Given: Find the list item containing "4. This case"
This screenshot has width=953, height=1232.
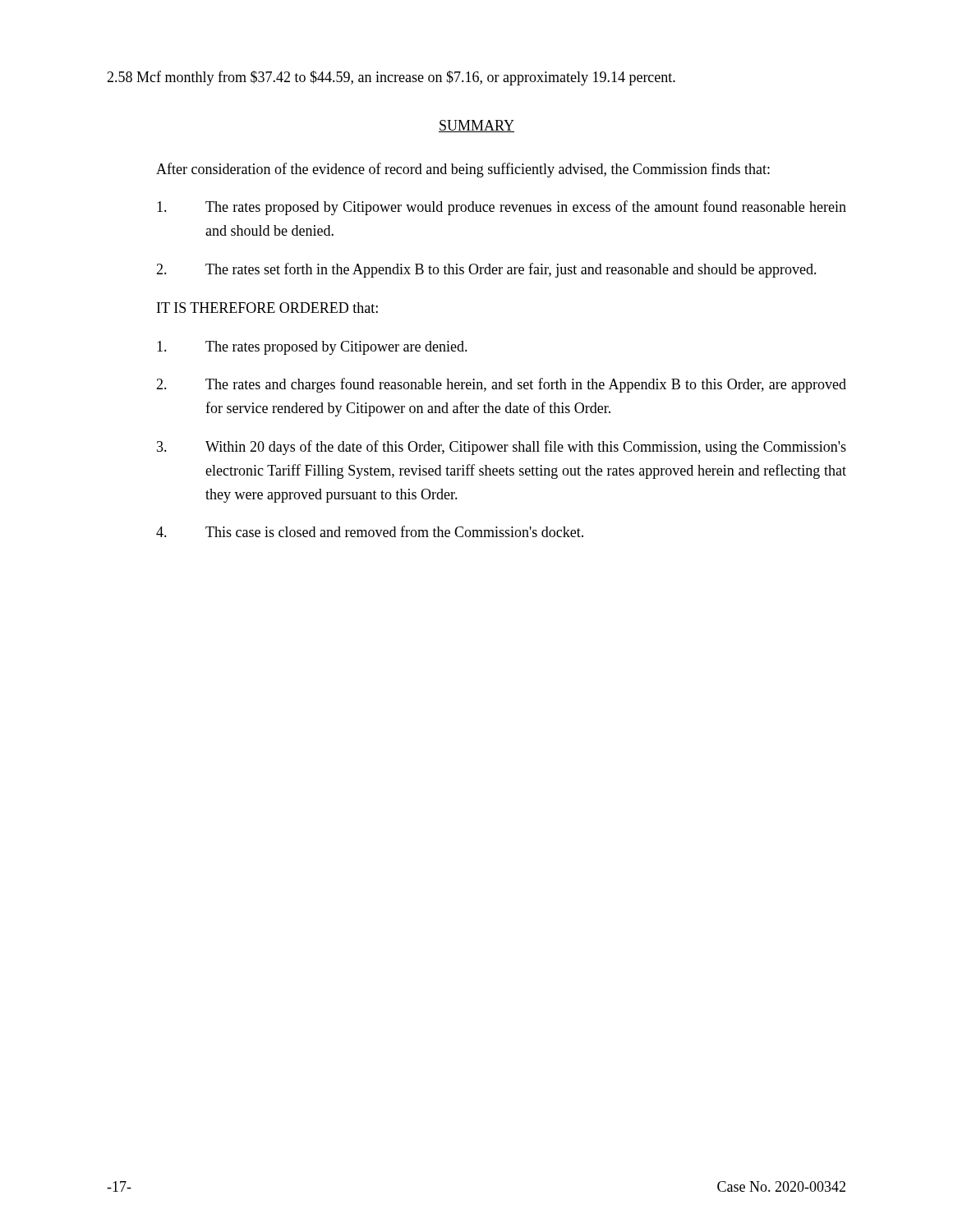Looking at the screenshot, I should [476, 533].
